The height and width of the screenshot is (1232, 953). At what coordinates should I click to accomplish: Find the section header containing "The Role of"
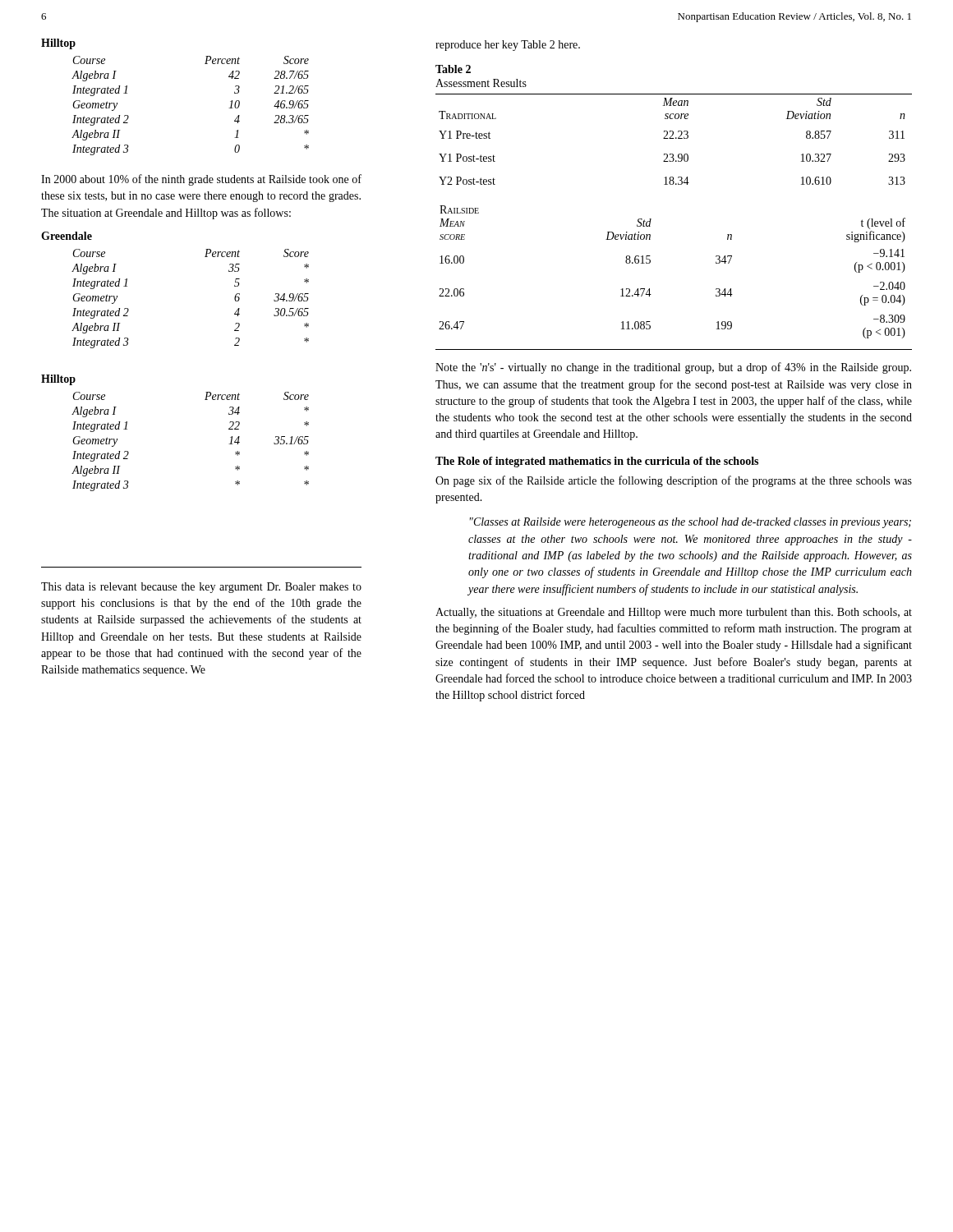pos(597,461)
